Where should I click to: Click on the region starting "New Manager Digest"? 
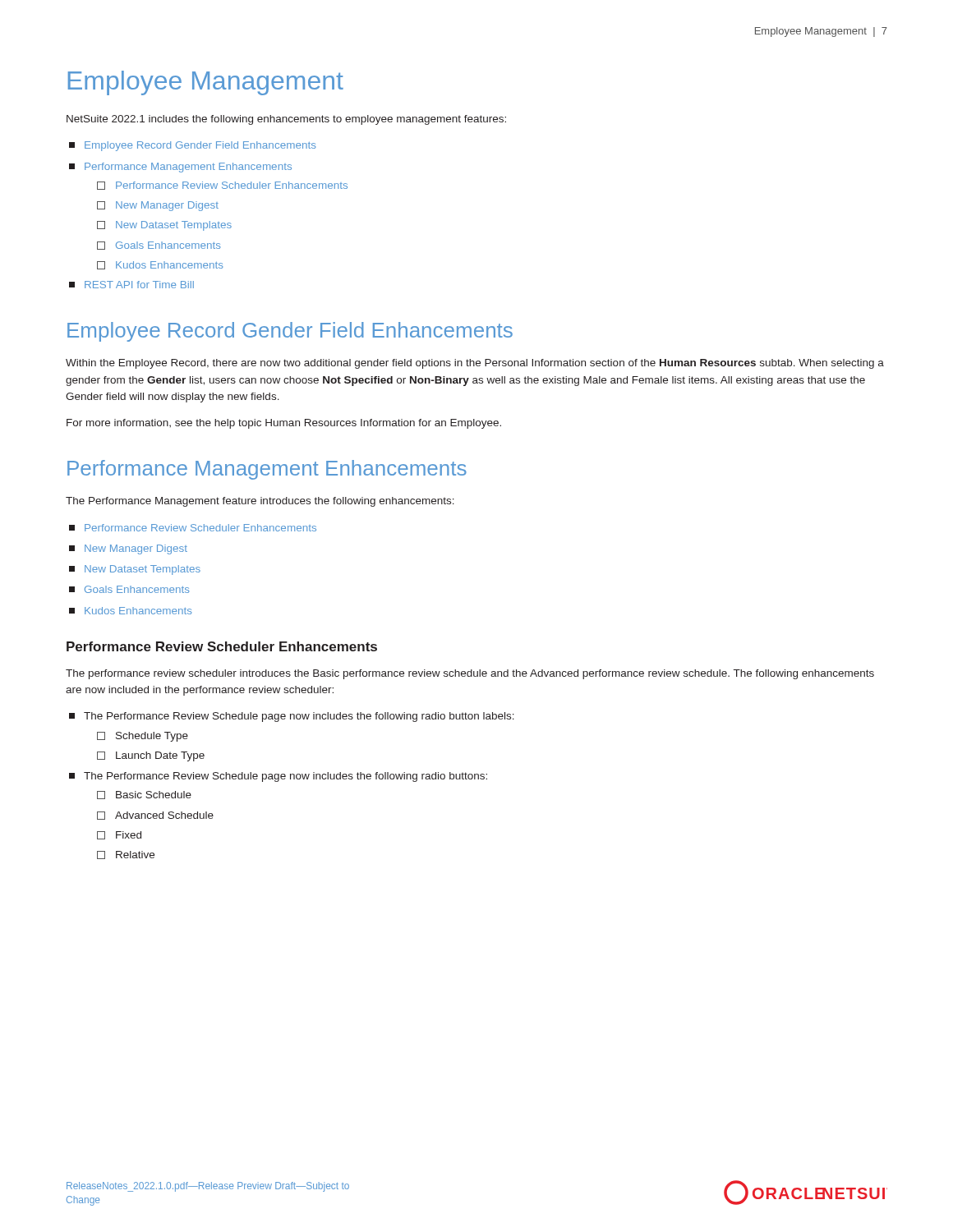click(x=128, y=549)
